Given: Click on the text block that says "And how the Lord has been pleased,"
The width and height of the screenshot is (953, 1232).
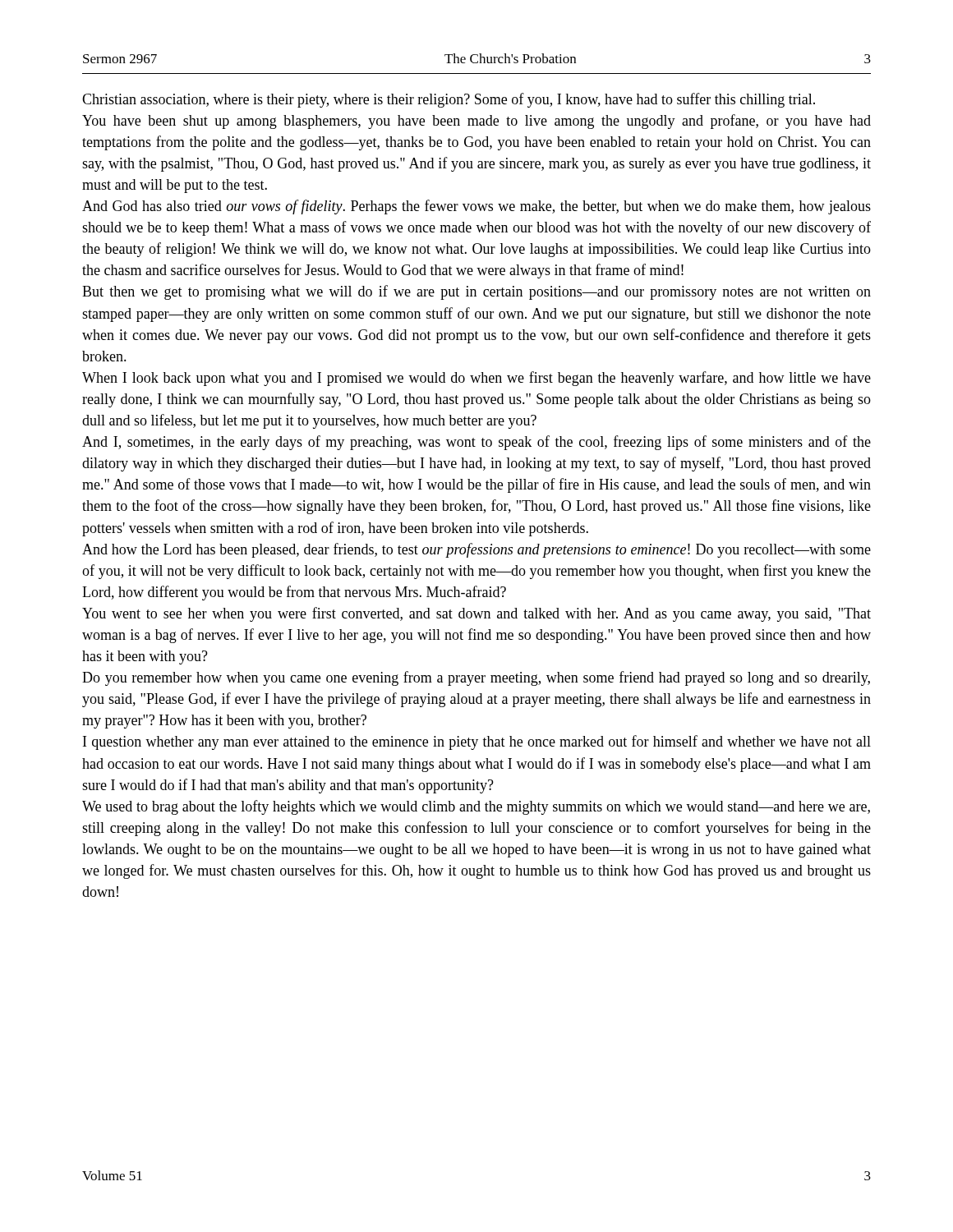Looking at the screenshot, I should click(x=476, y=571).
